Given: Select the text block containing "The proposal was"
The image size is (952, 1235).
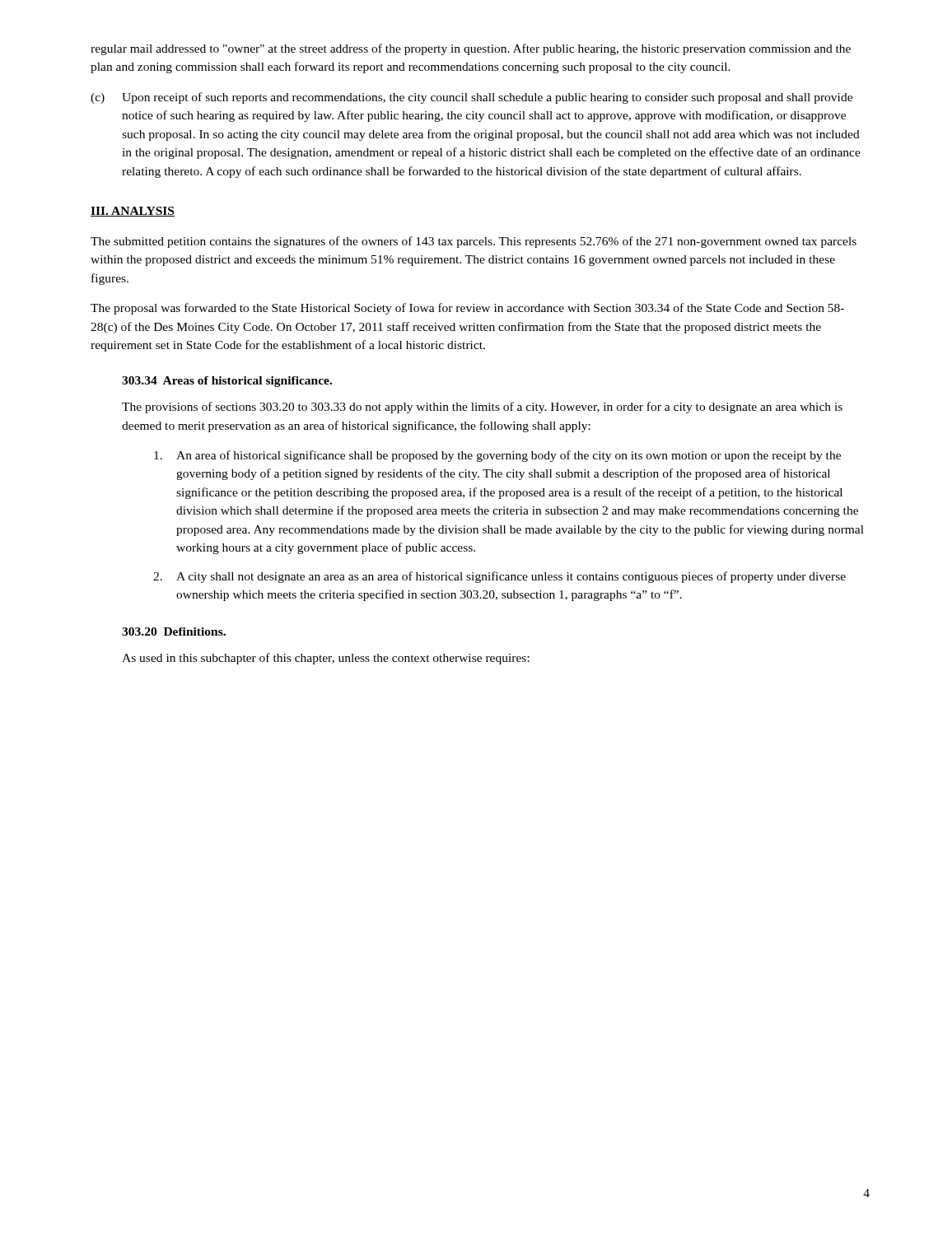Looking at the screenshot, I should pyautogui.click(x=468, y=326).
